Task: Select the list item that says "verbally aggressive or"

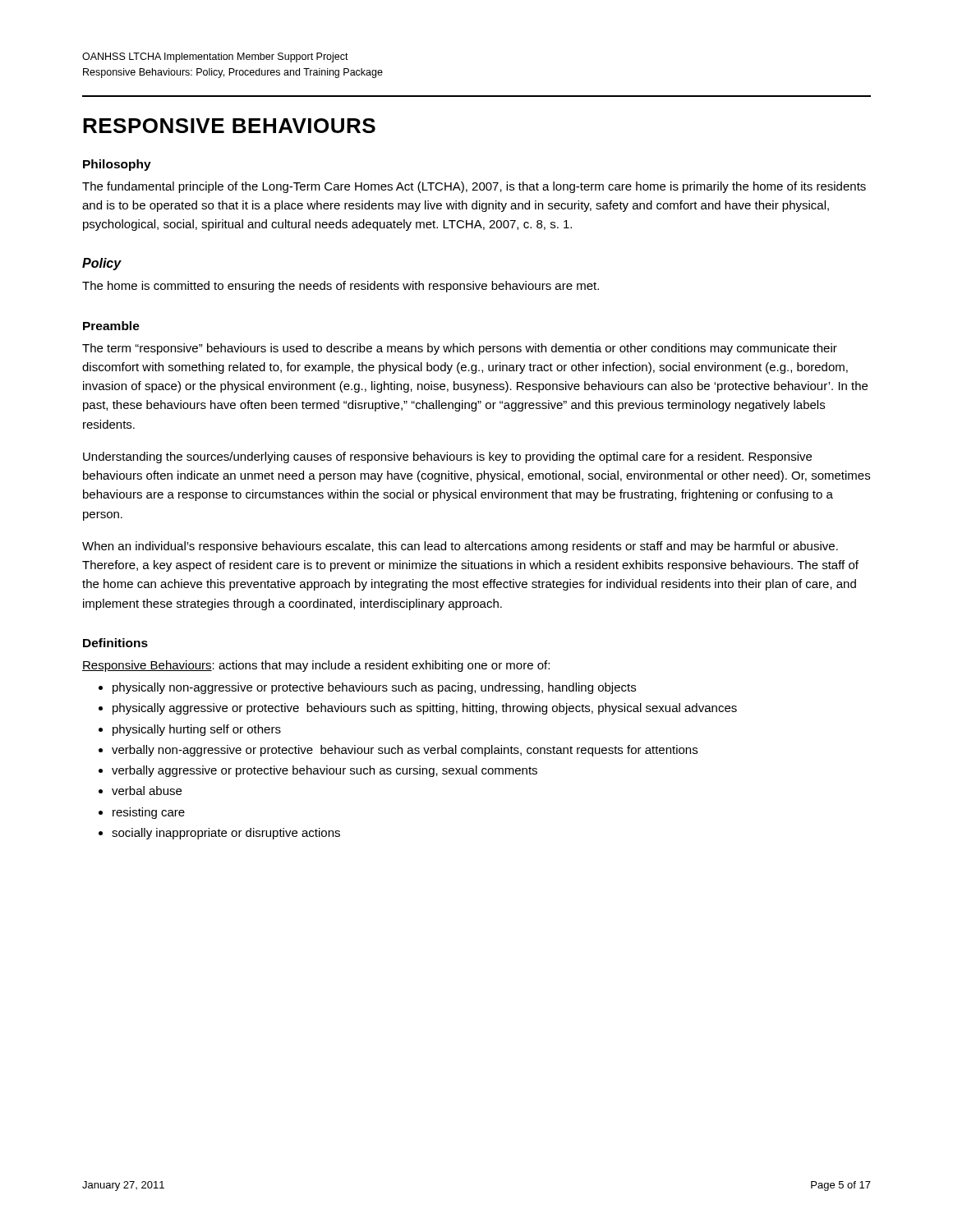Action: coord(325,770)
